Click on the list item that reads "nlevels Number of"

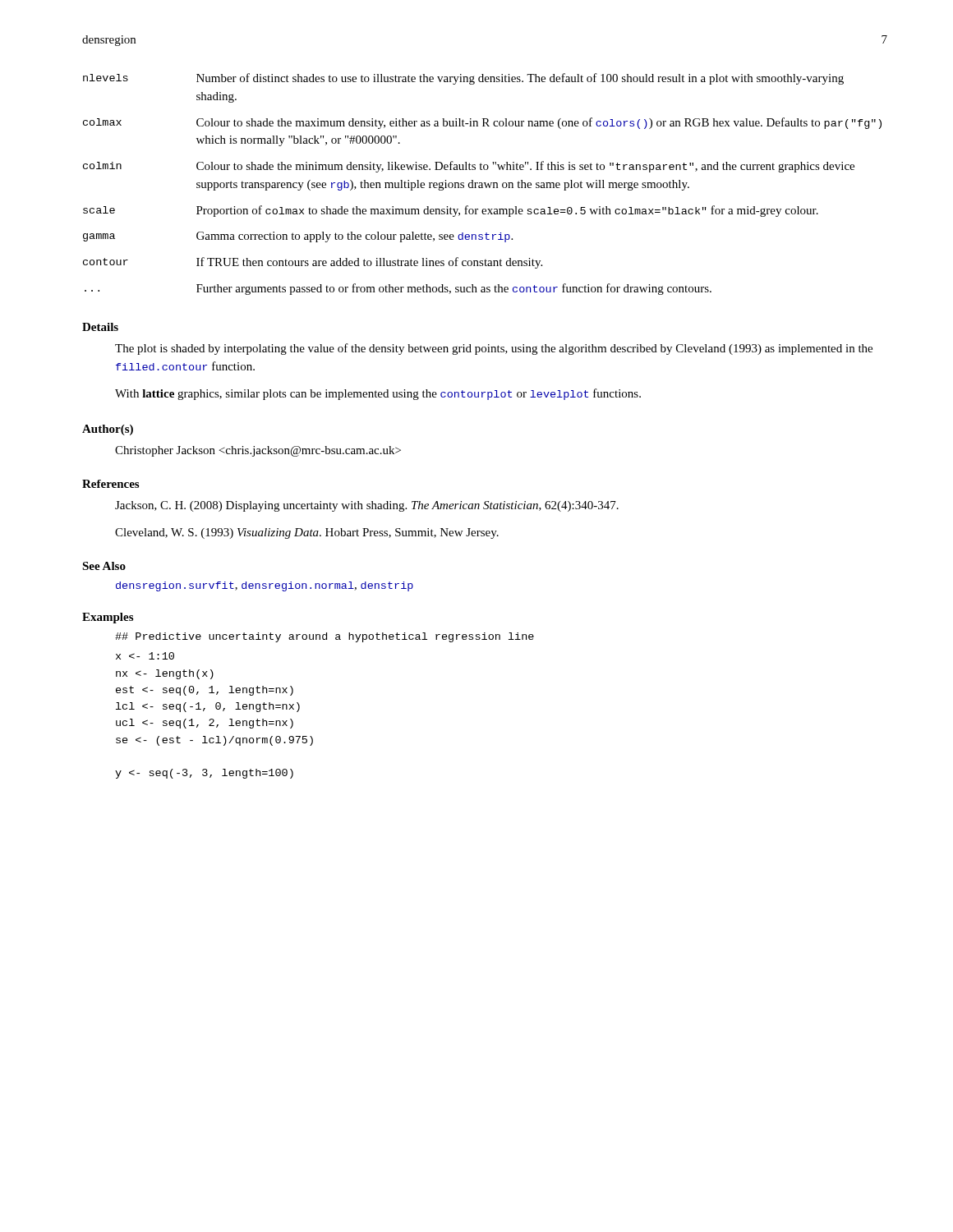(485, 184)
